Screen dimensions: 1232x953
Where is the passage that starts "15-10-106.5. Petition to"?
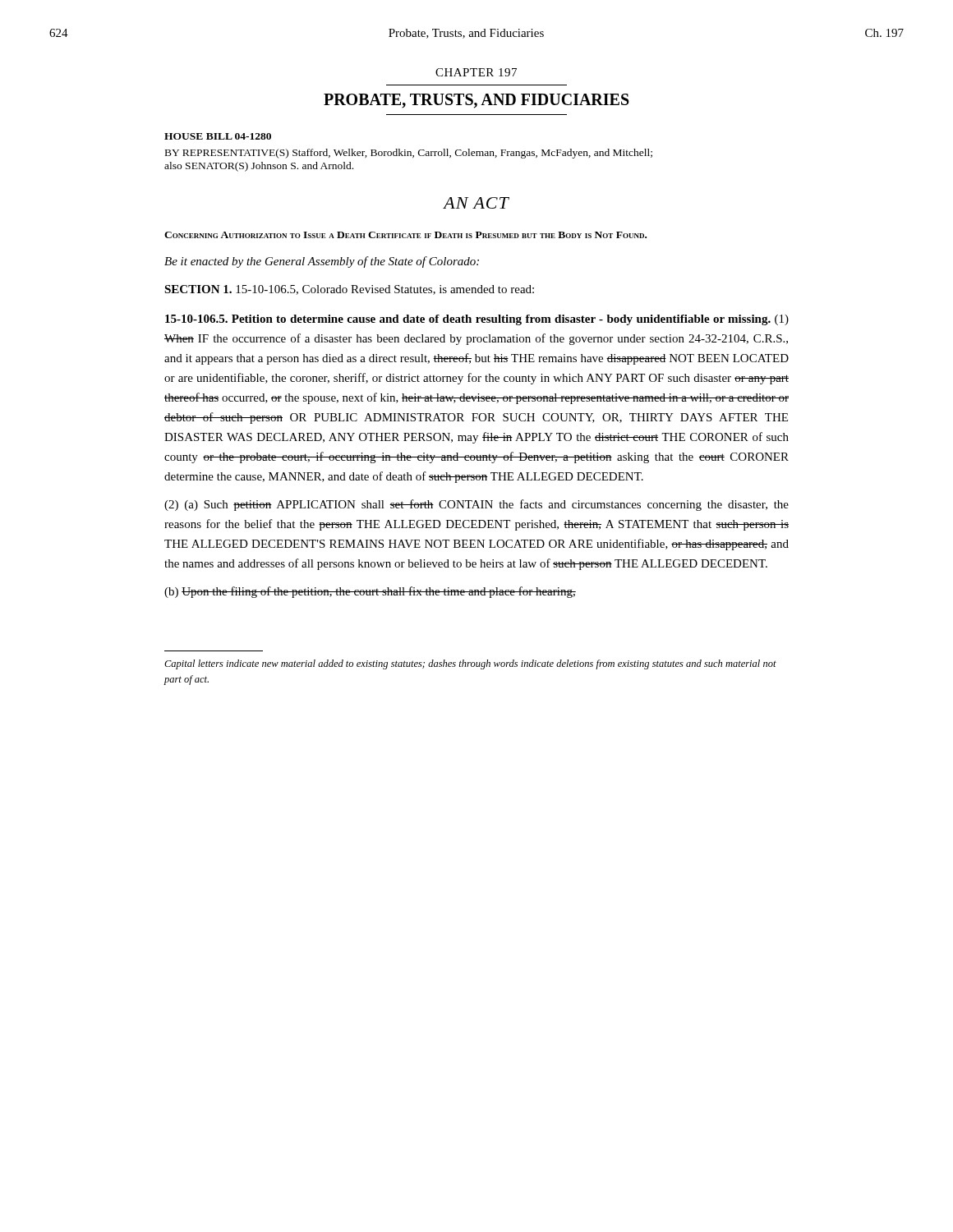coord(476,397)
